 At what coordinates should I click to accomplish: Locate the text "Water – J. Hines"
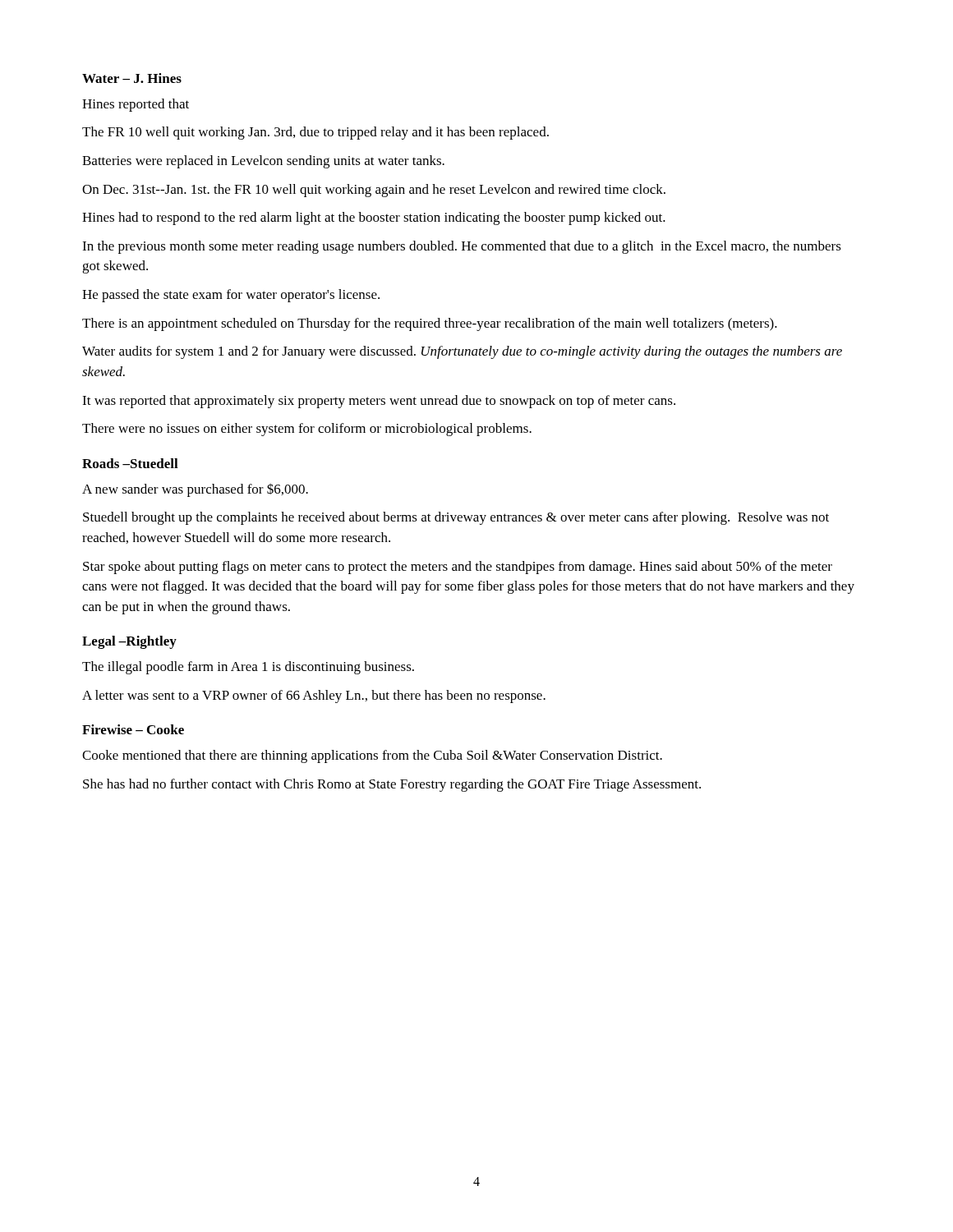(132, 78)
